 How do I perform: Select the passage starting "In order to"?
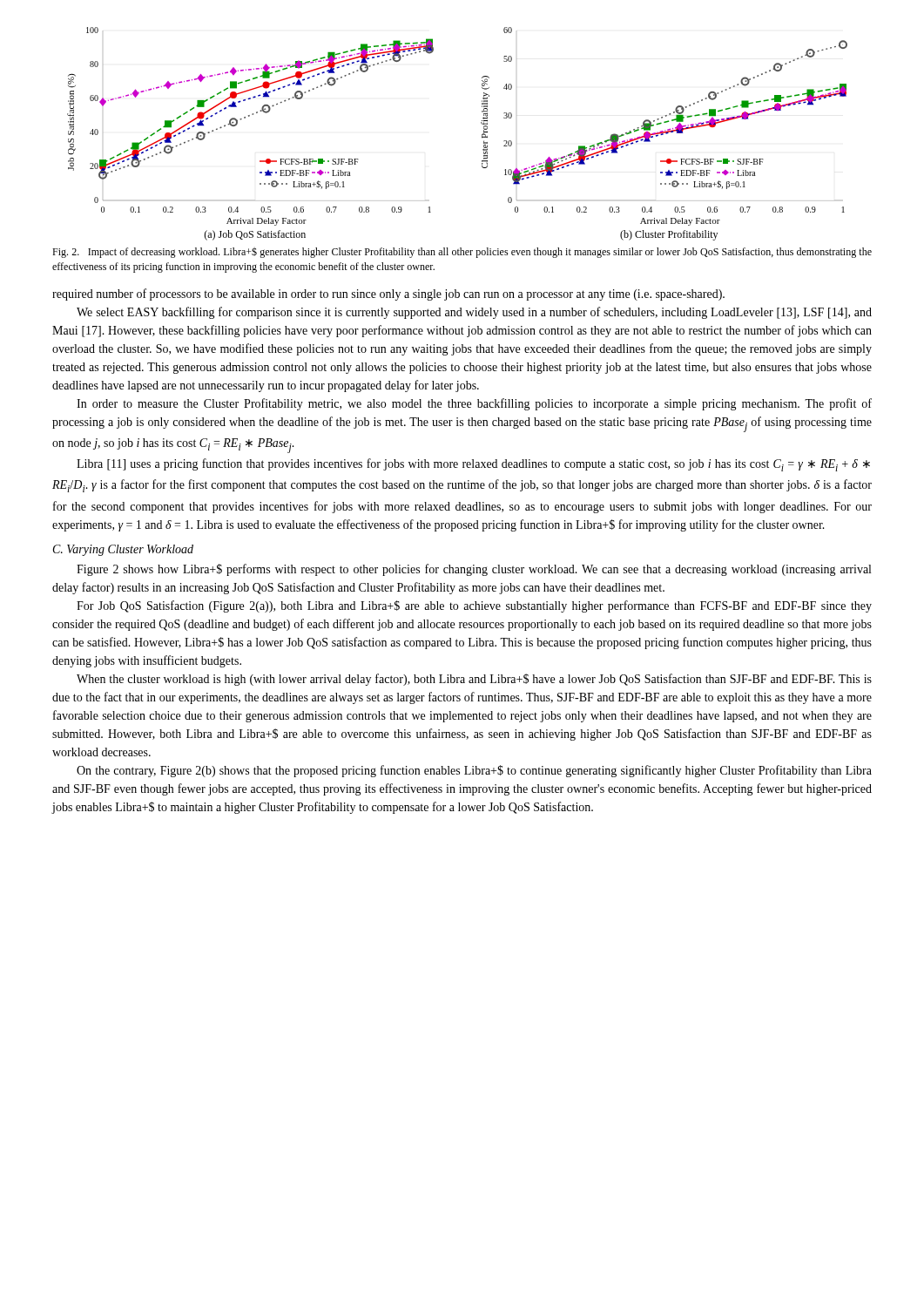point(462,425)
